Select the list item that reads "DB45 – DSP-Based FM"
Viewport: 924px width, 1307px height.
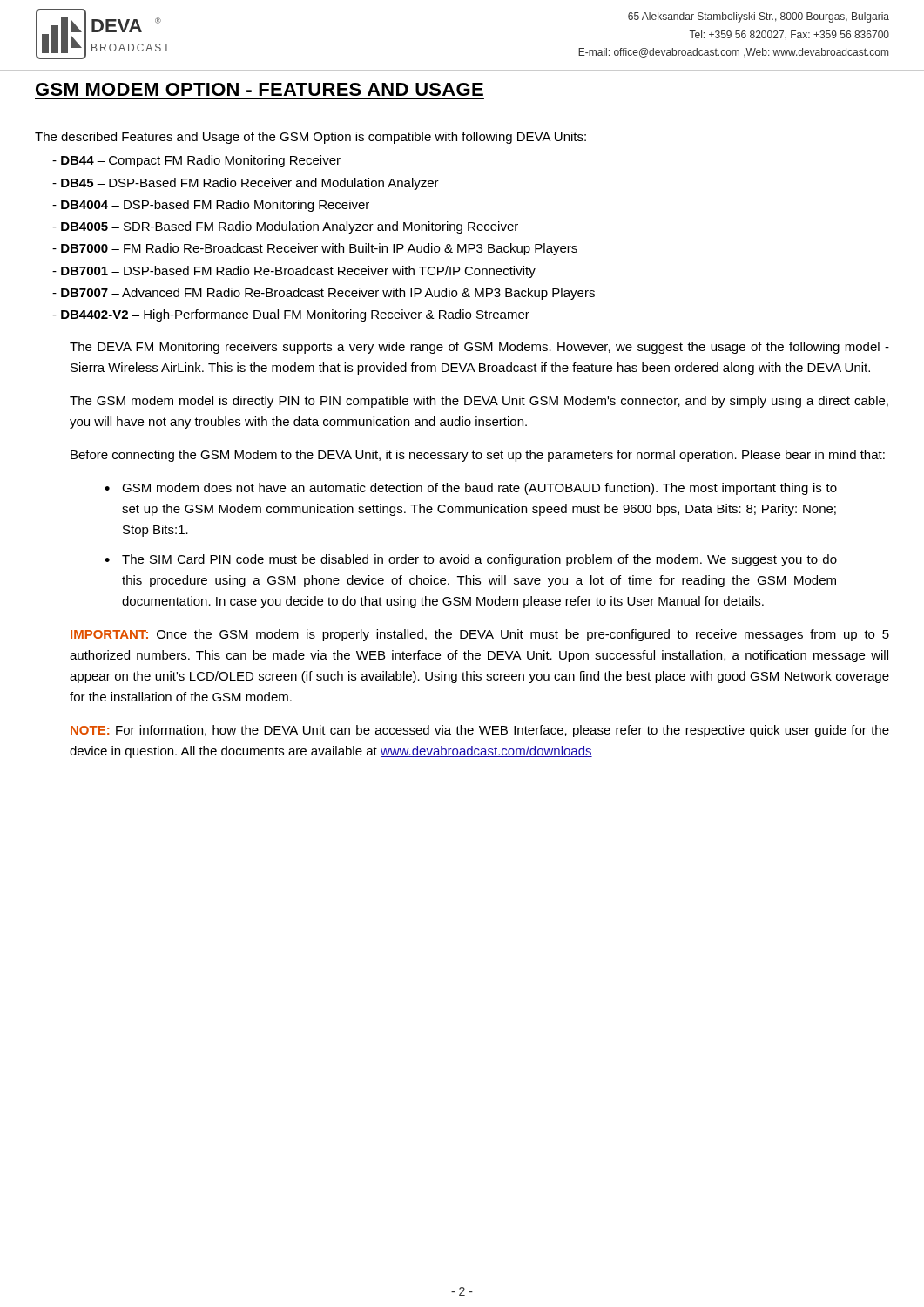[245, 182]
